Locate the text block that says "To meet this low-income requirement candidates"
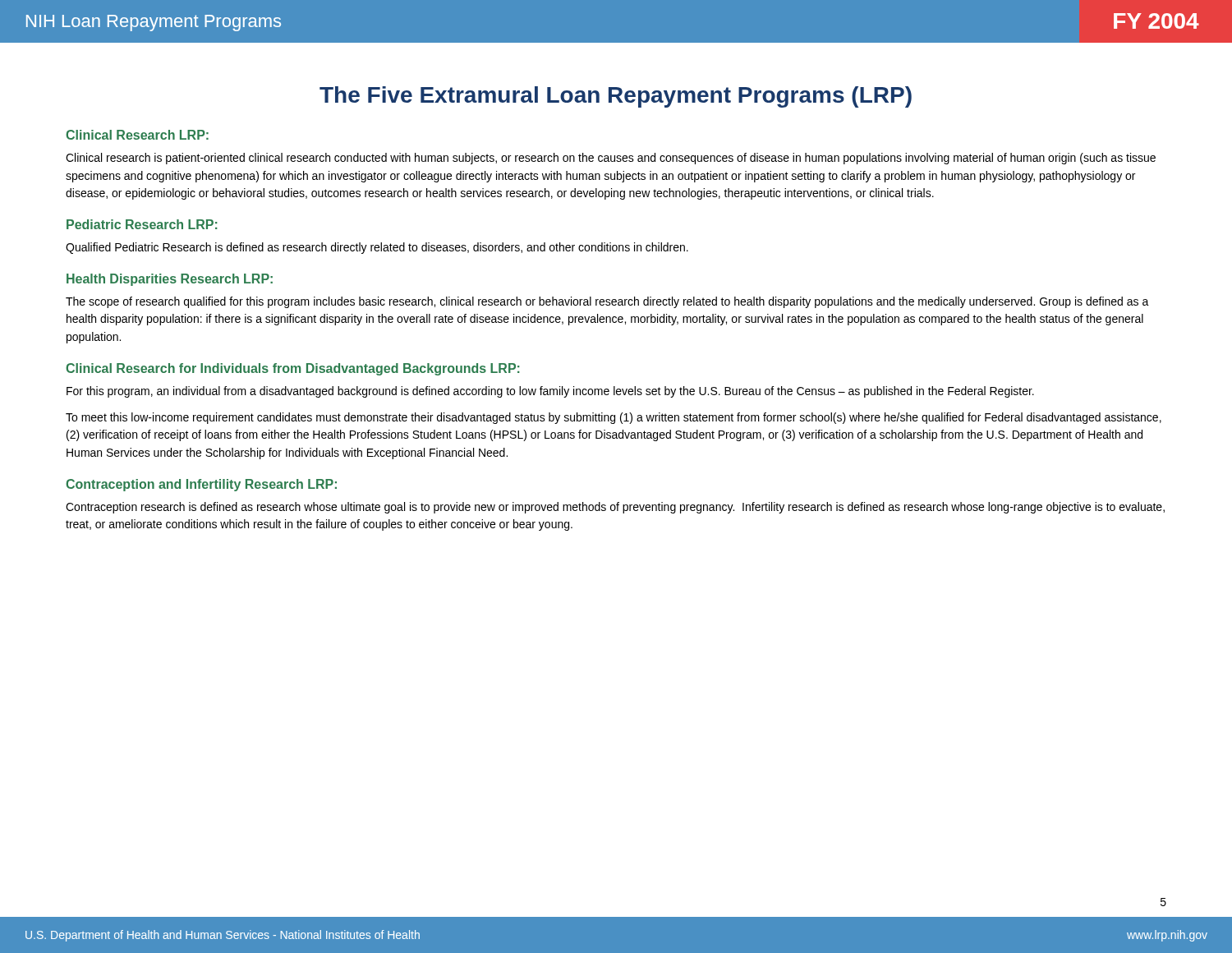 614,435
